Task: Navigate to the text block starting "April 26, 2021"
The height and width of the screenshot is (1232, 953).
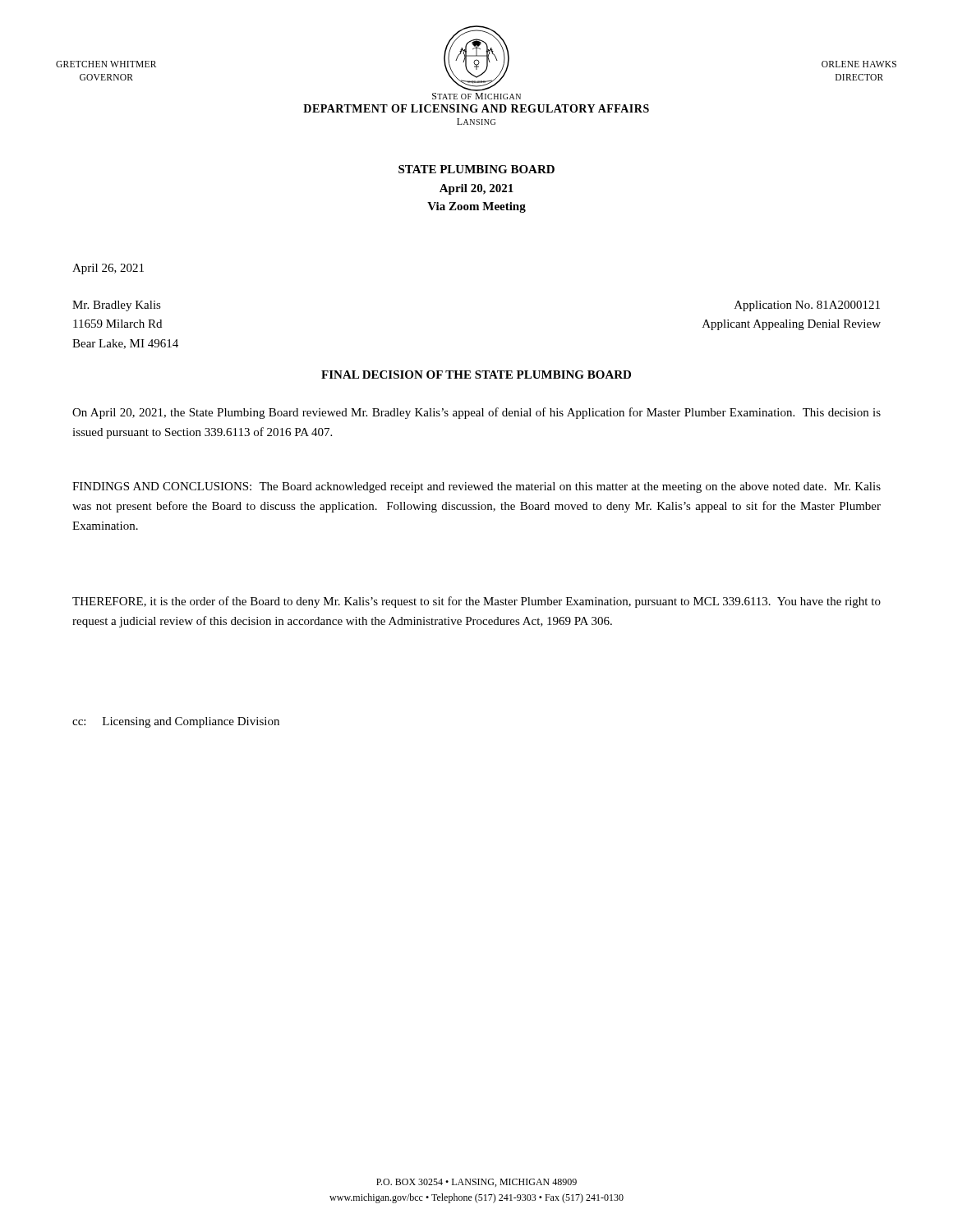Action: click(x=108, y=268)
